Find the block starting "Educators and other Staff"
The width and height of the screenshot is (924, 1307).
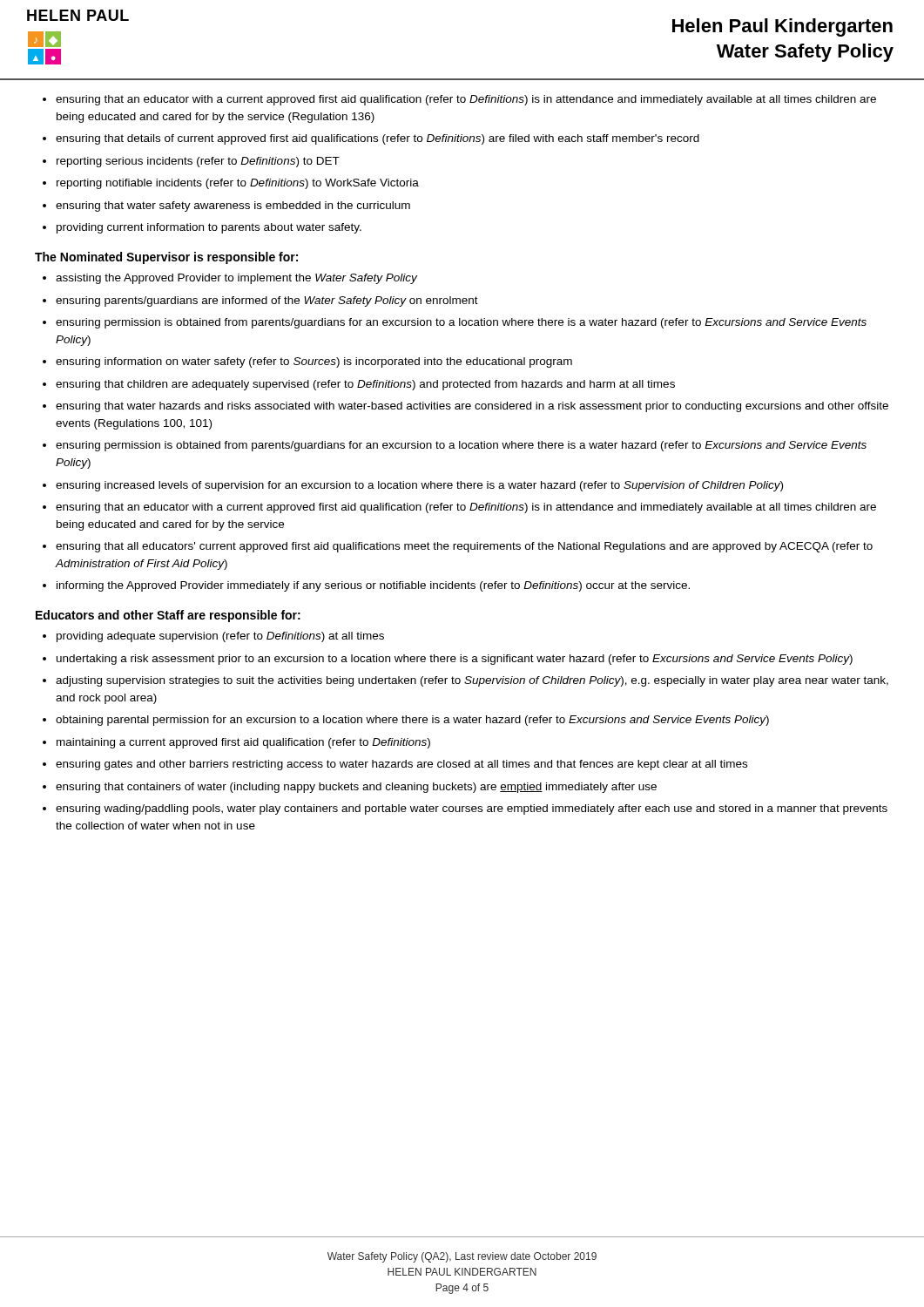pyautogui.click(x=168, y=615)
